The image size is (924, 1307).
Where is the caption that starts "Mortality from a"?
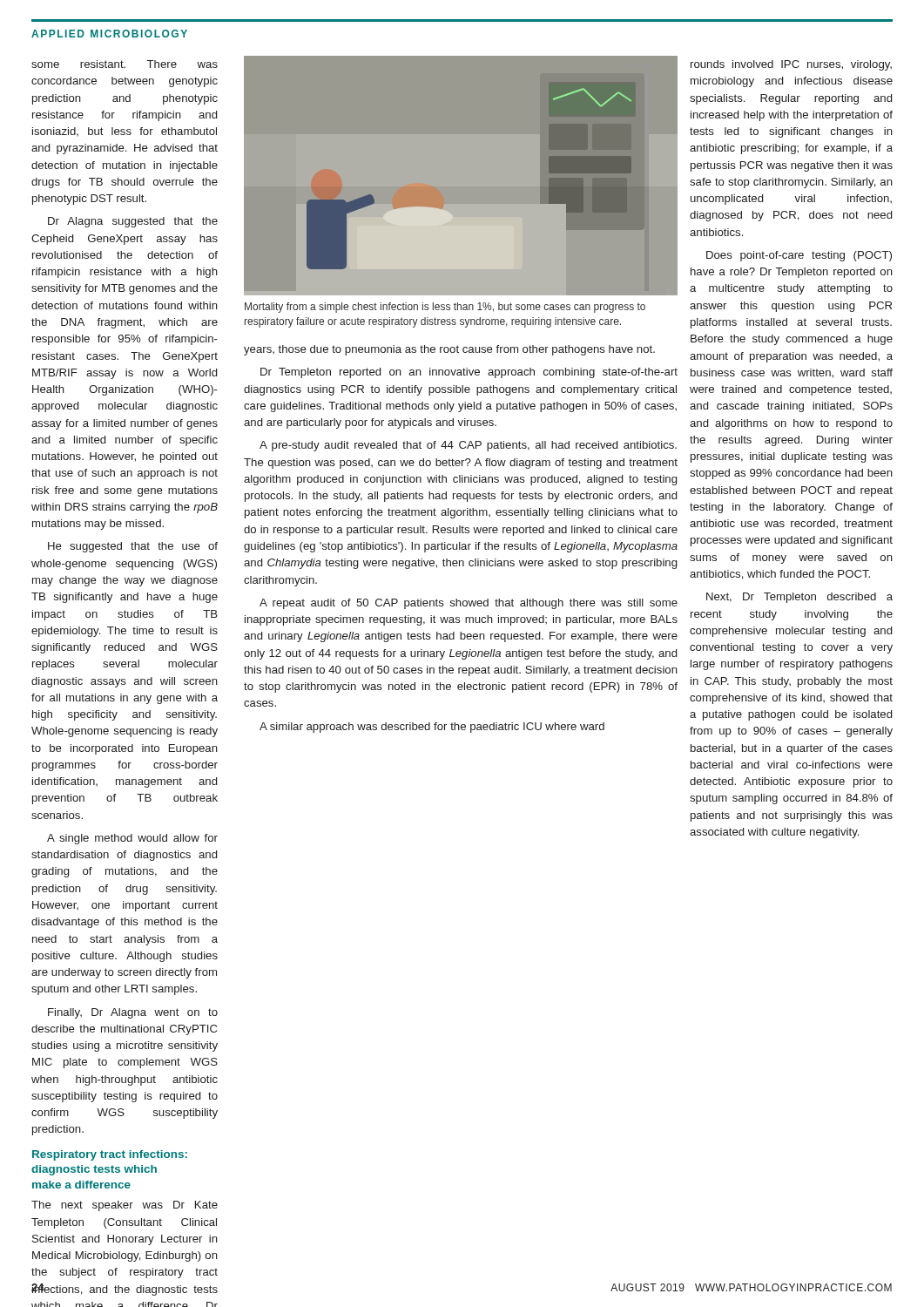445,314
